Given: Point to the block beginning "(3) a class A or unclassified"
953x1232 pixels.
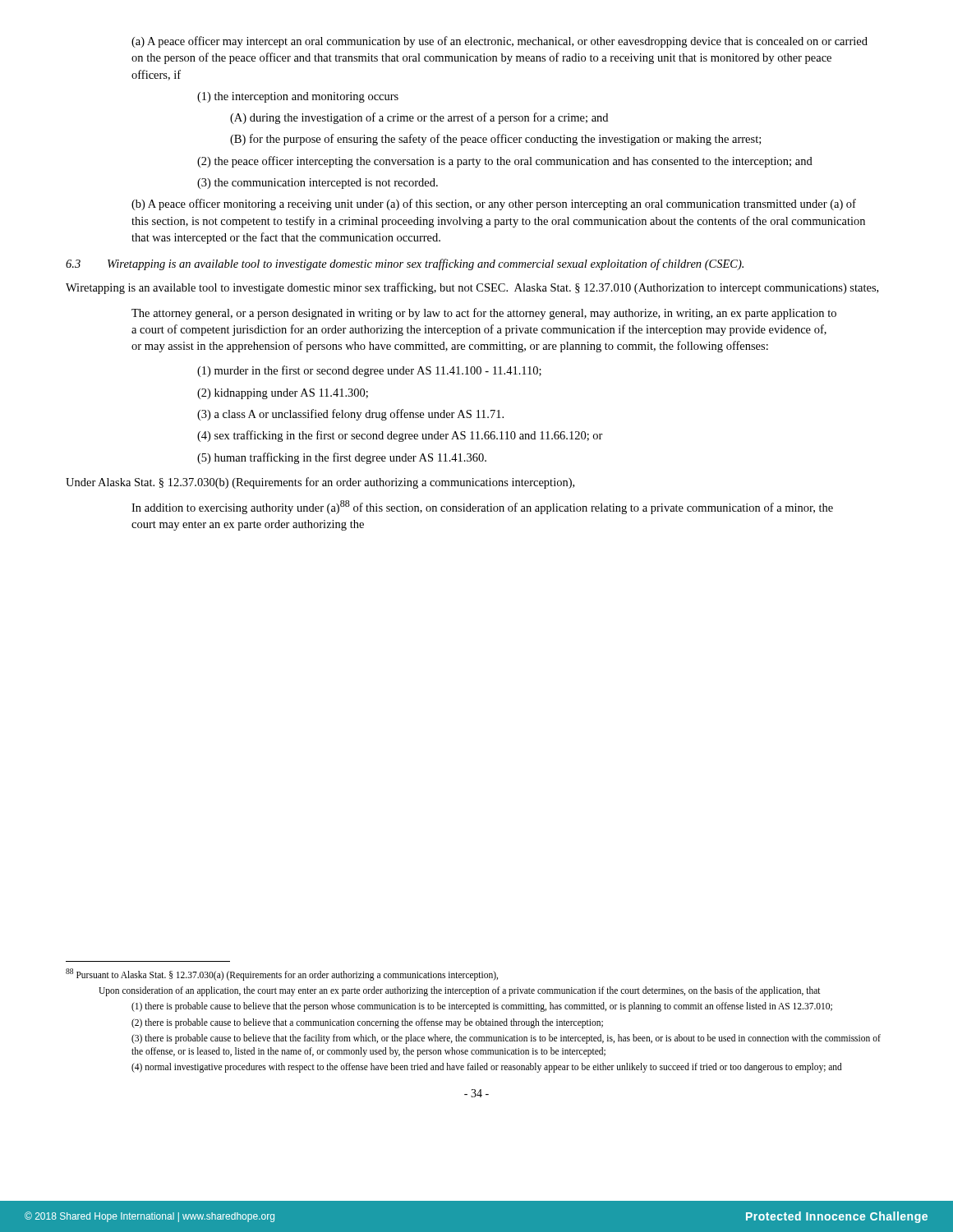Looking at the screenshot, I should click(350, 415).
